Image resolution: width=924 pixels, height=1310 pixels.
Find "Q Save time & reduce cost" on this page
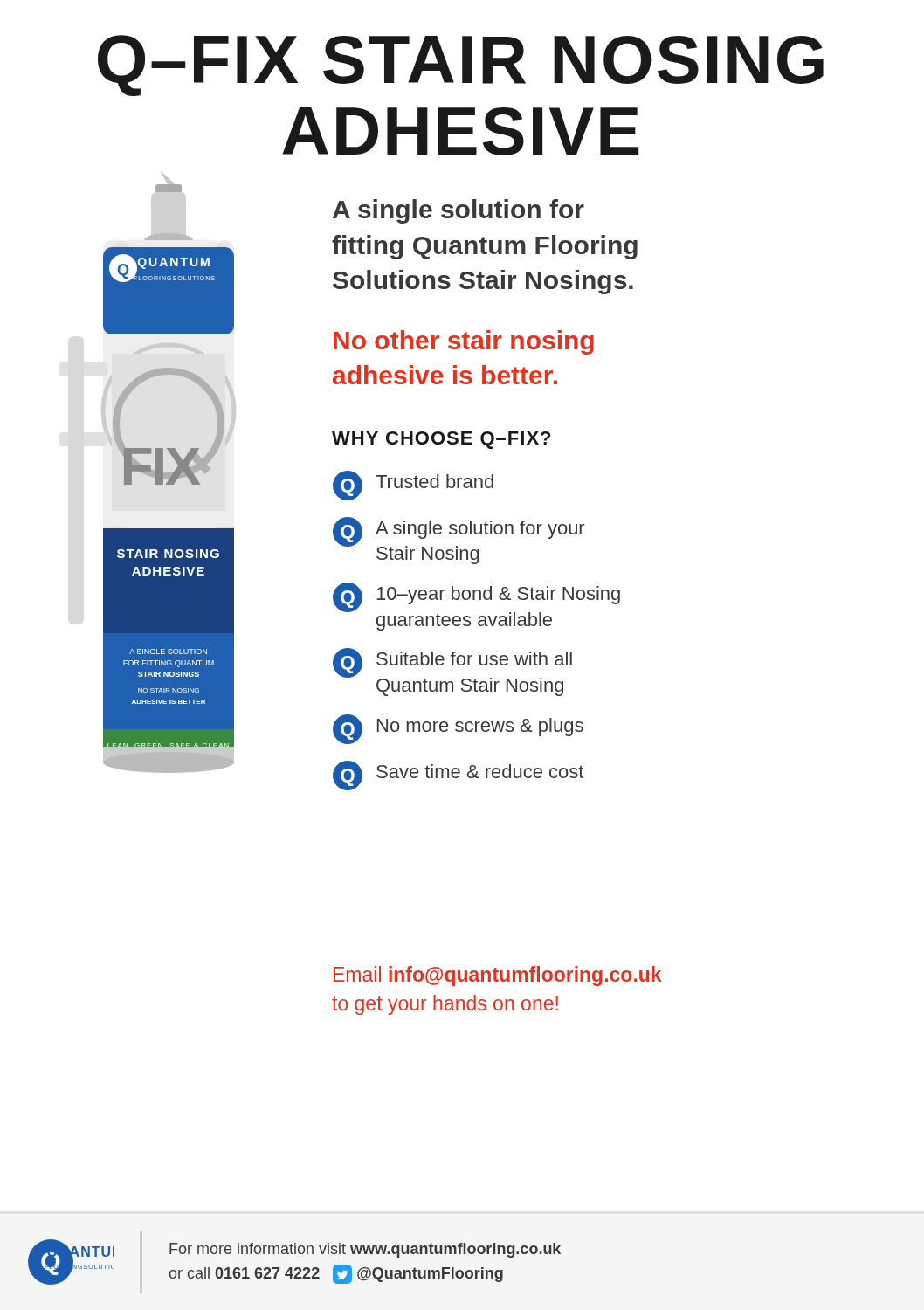click(458, 775)
